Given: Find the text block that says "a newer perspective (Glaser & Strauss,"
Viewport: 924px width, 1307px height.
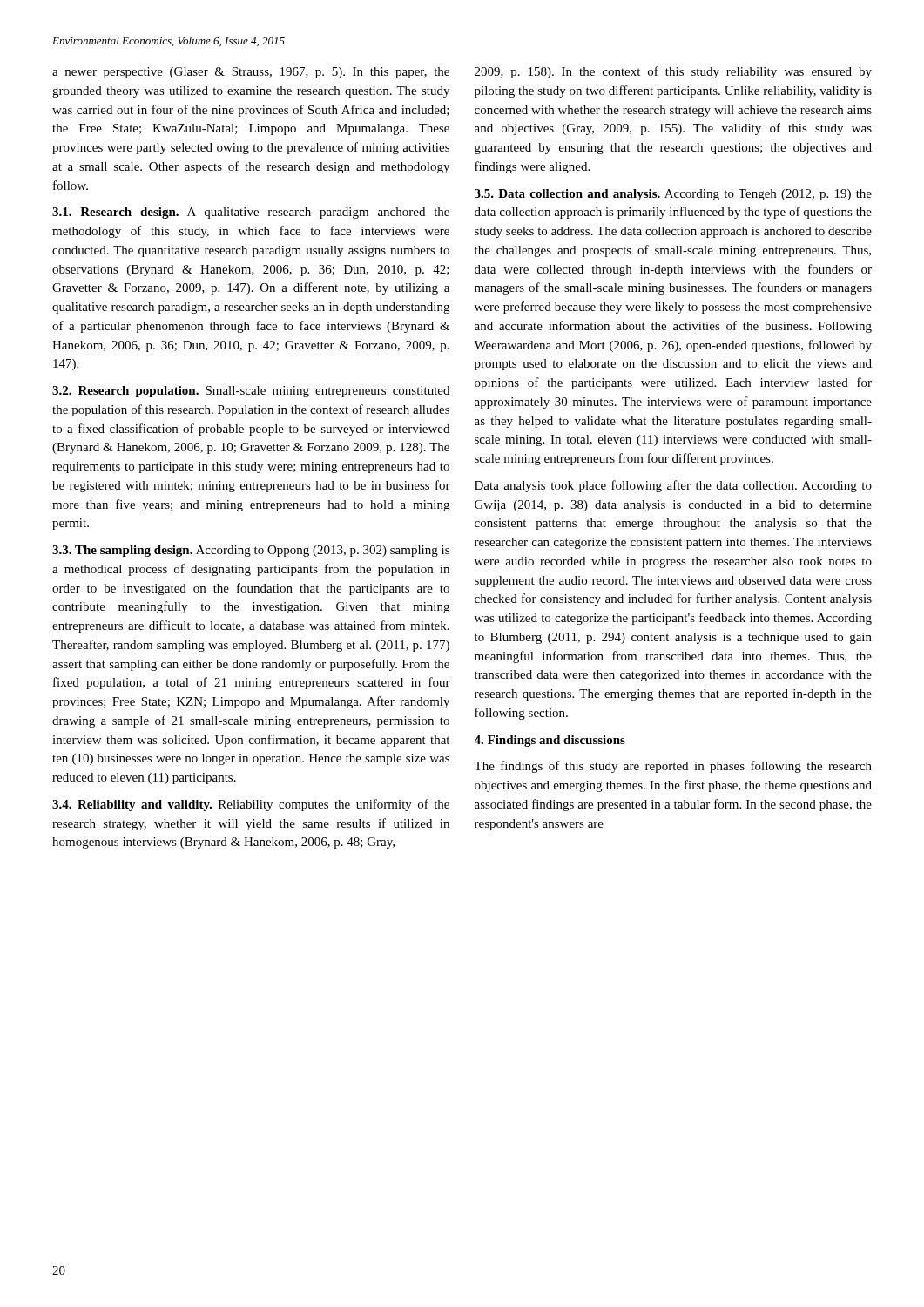Looking at the screenshot, I should [x=251, y=129].
